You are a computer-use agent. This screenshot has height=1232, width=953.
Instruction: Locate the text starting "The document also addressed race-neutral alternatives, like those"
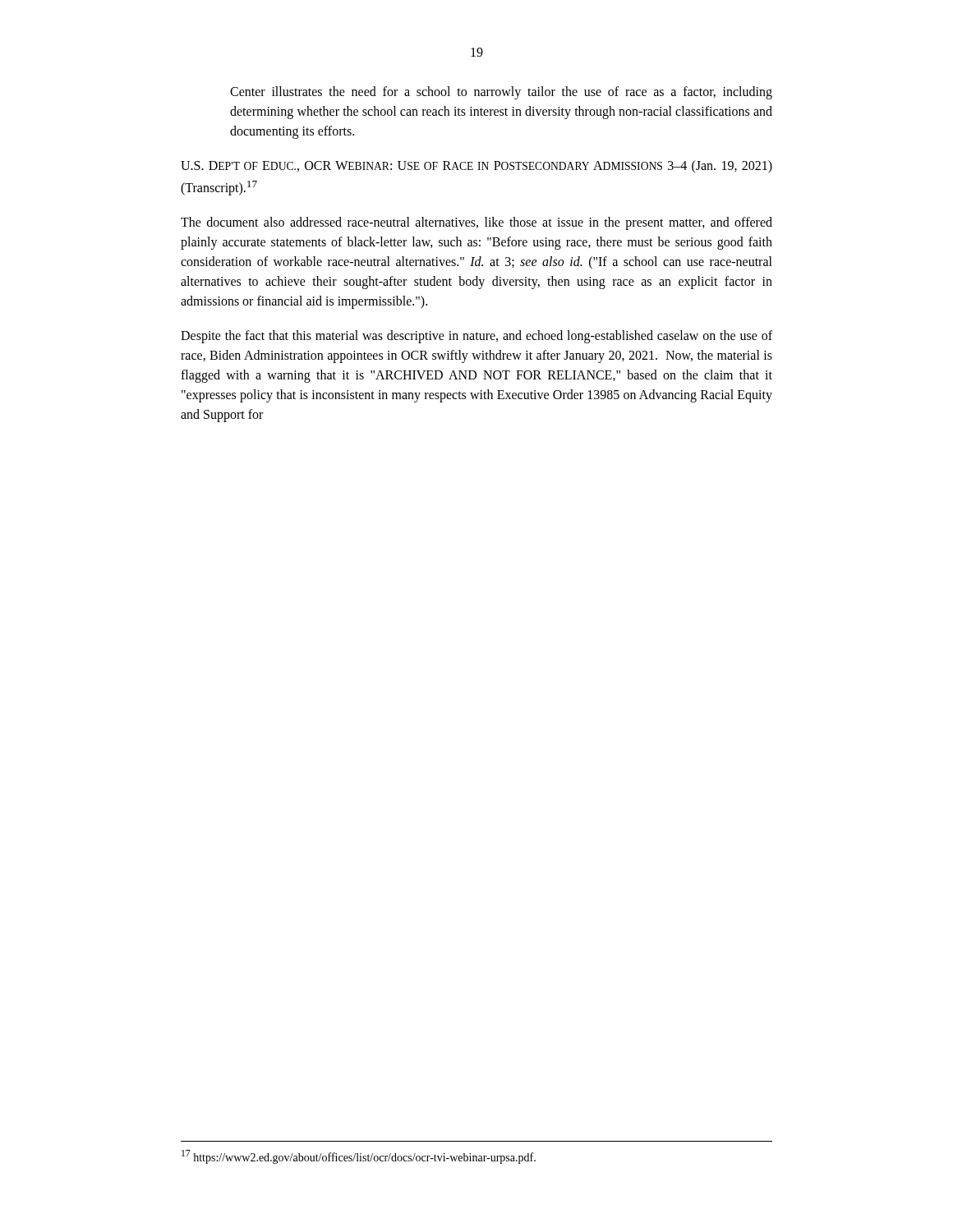pyautogui.click(x=476, y=262)
